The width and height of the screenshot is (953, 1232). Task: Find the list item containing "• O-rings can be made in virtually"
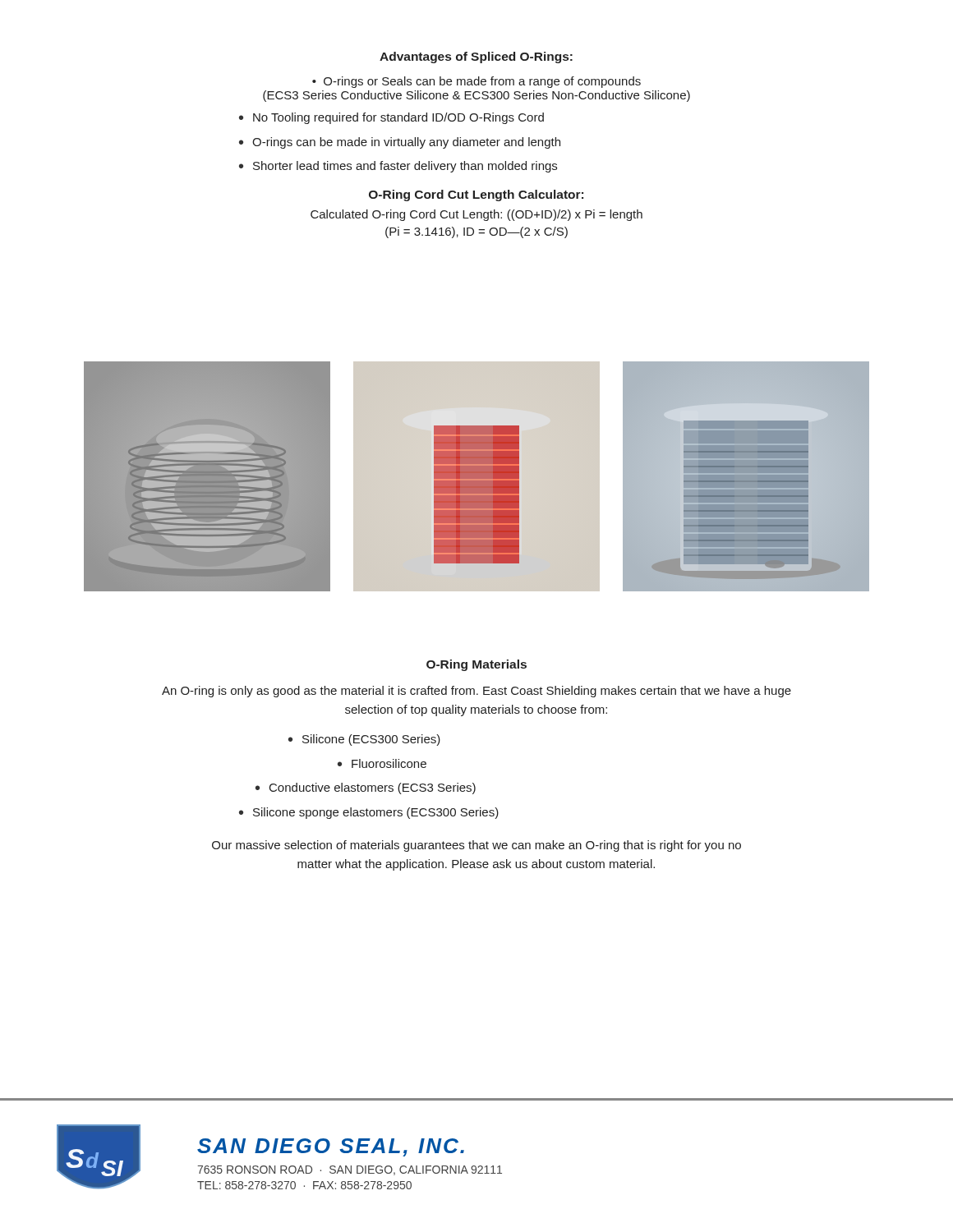click(400, 142)
